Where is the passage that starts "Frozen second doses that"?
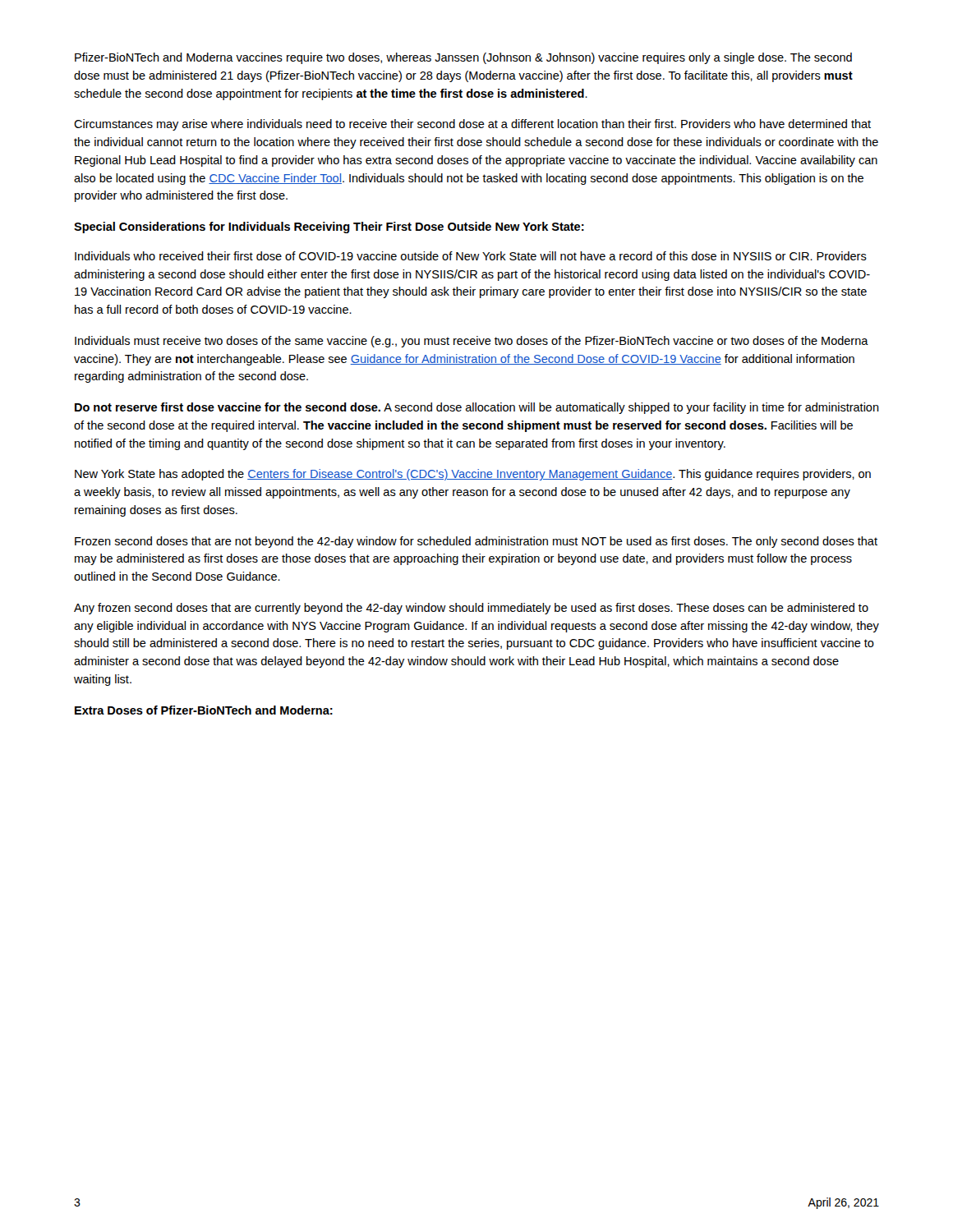This screenshot has height=1232, width=953. (476, 559)
